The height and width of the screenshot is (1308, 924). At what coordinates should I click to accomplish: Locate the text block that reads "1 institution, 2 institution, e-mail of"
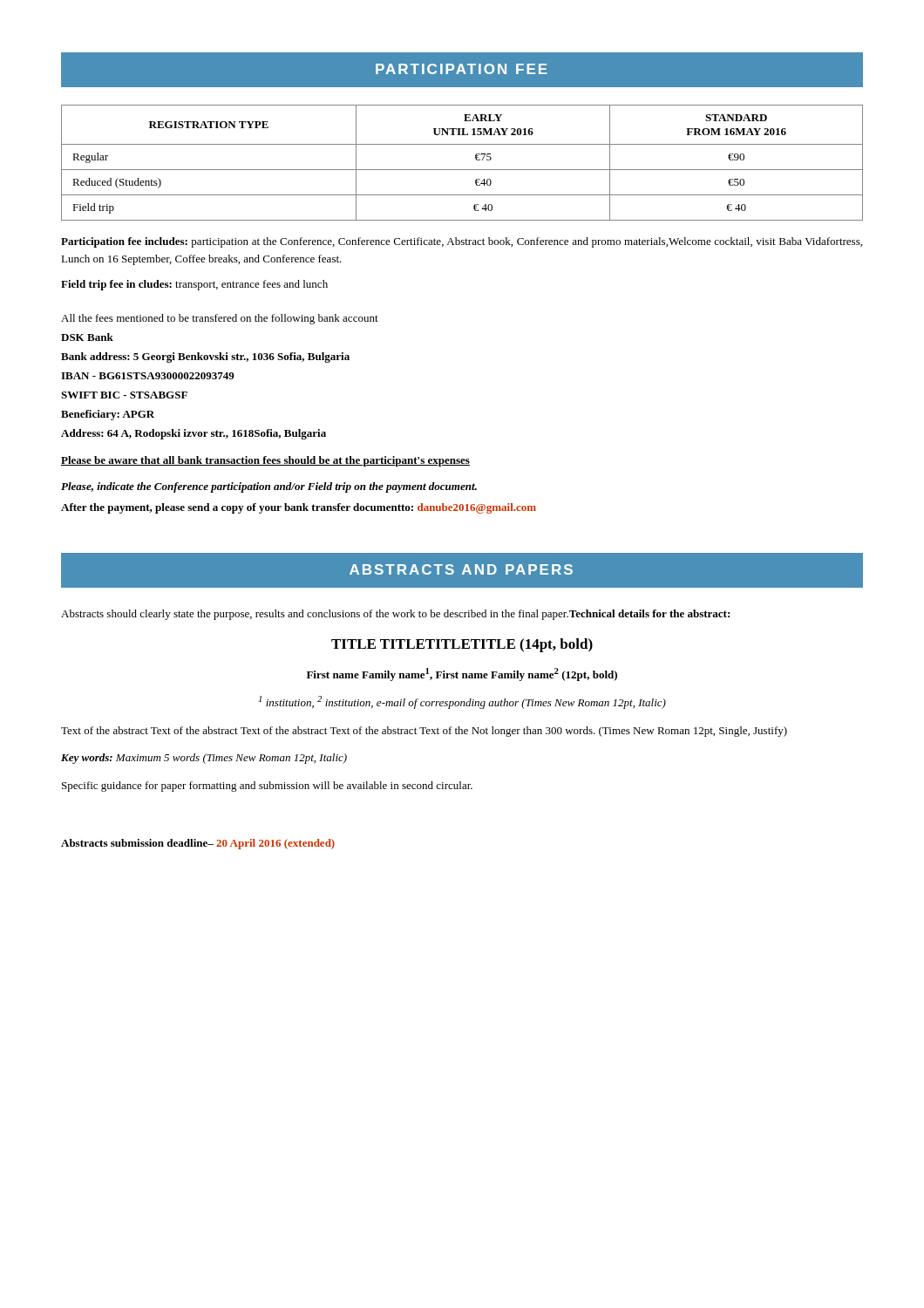[x=462, y=701]
